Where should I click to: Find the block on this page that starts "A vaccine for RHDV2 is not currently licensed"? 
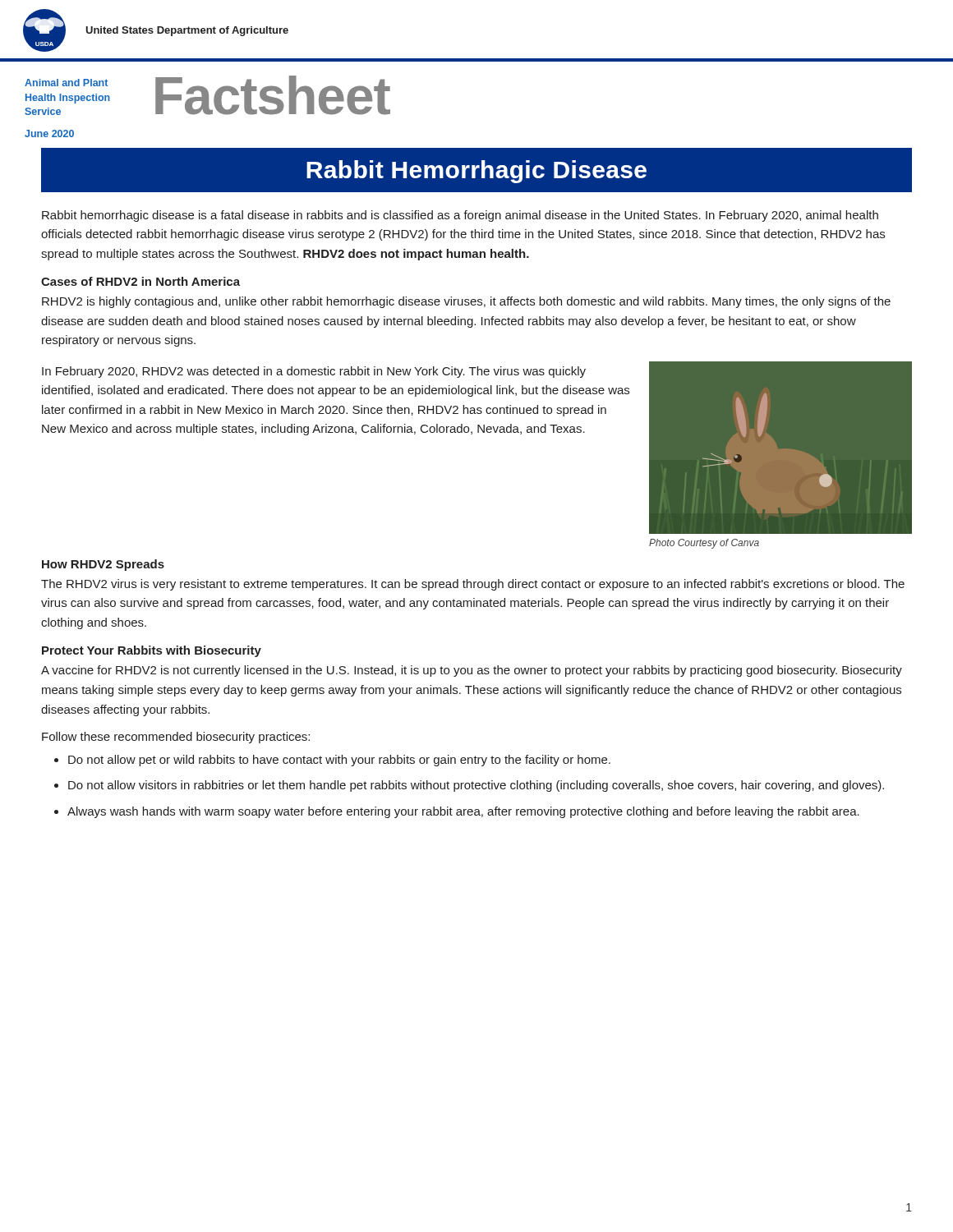(471, 689)
